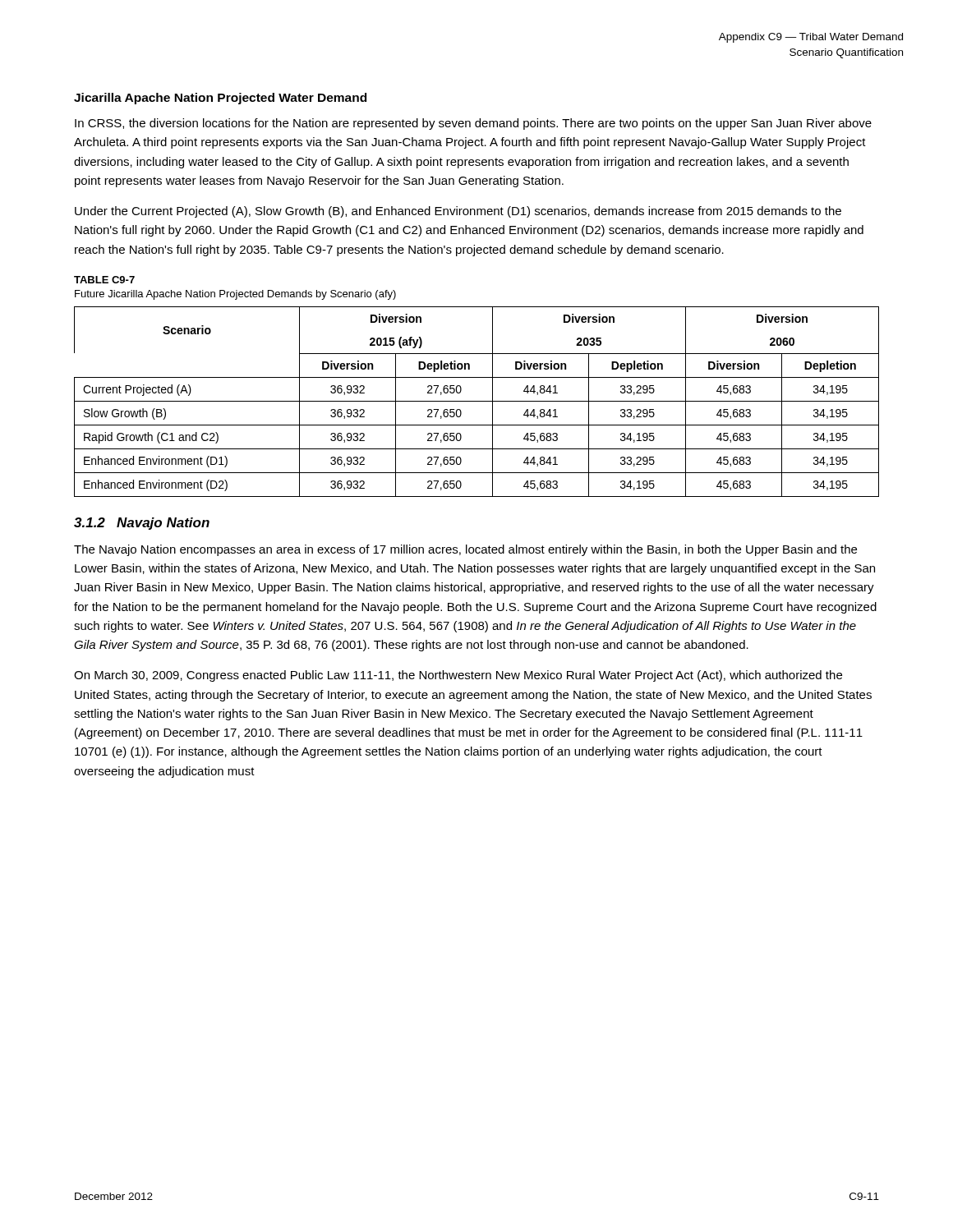Click on the element starting "On March 30, 2009, Congress enacted Public"

coord(473,723)
